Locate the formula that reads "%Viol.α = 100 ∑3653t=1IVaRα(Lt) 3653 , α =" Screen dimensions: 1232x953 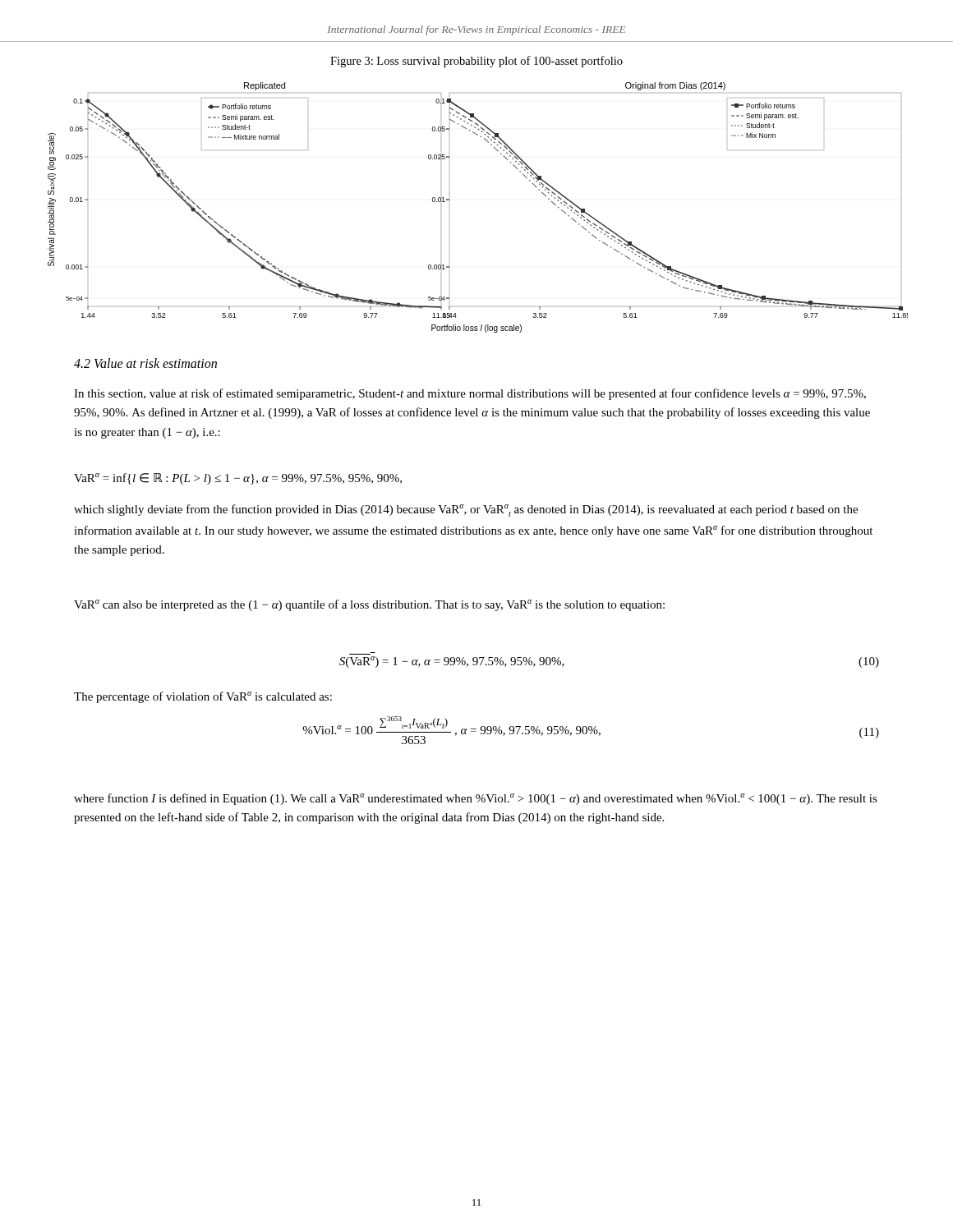coord(476,731)
